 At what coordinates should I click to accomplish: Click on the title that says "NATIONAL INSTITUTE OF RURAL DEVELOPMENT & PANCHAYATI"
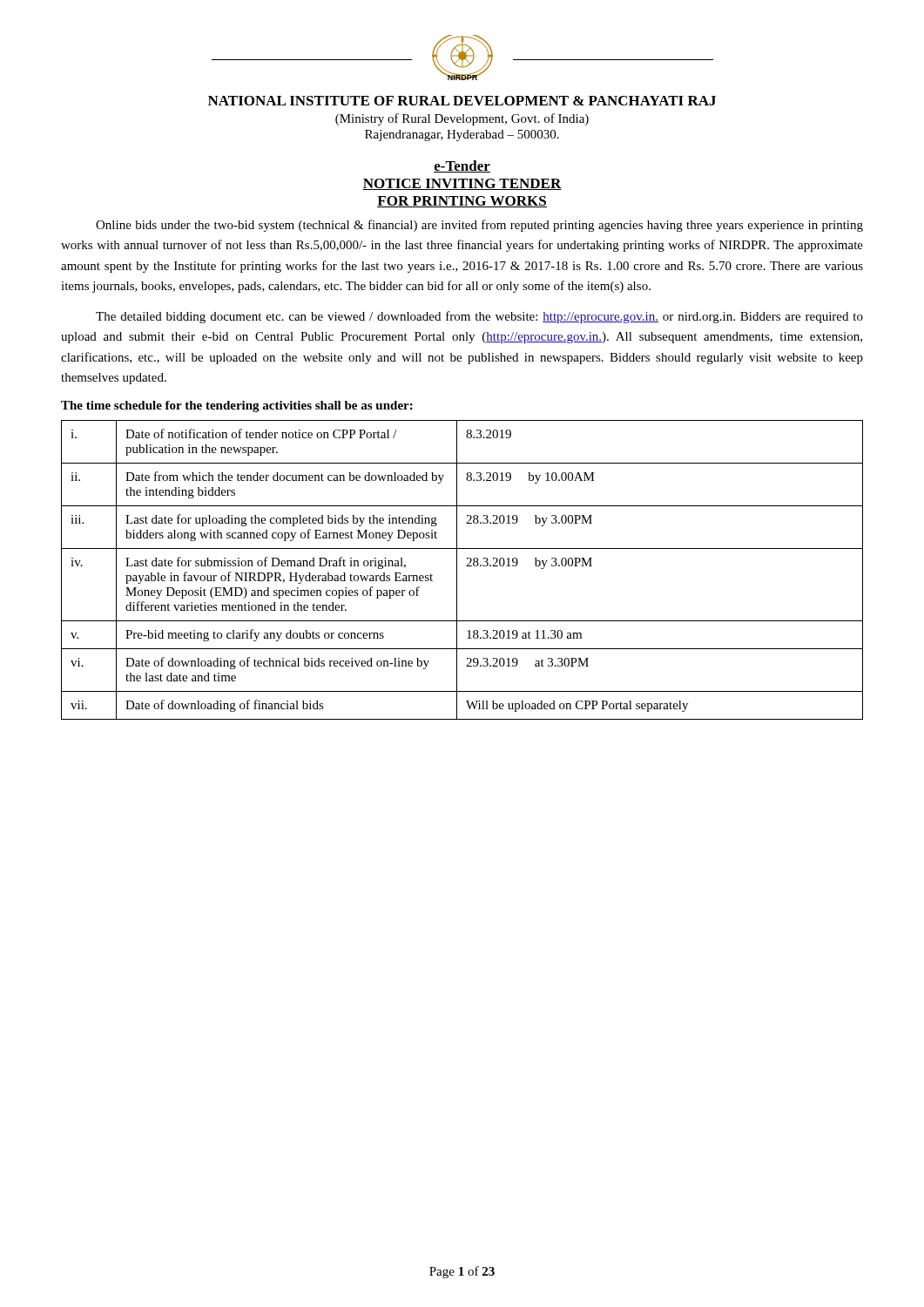(x=462, y=101)
